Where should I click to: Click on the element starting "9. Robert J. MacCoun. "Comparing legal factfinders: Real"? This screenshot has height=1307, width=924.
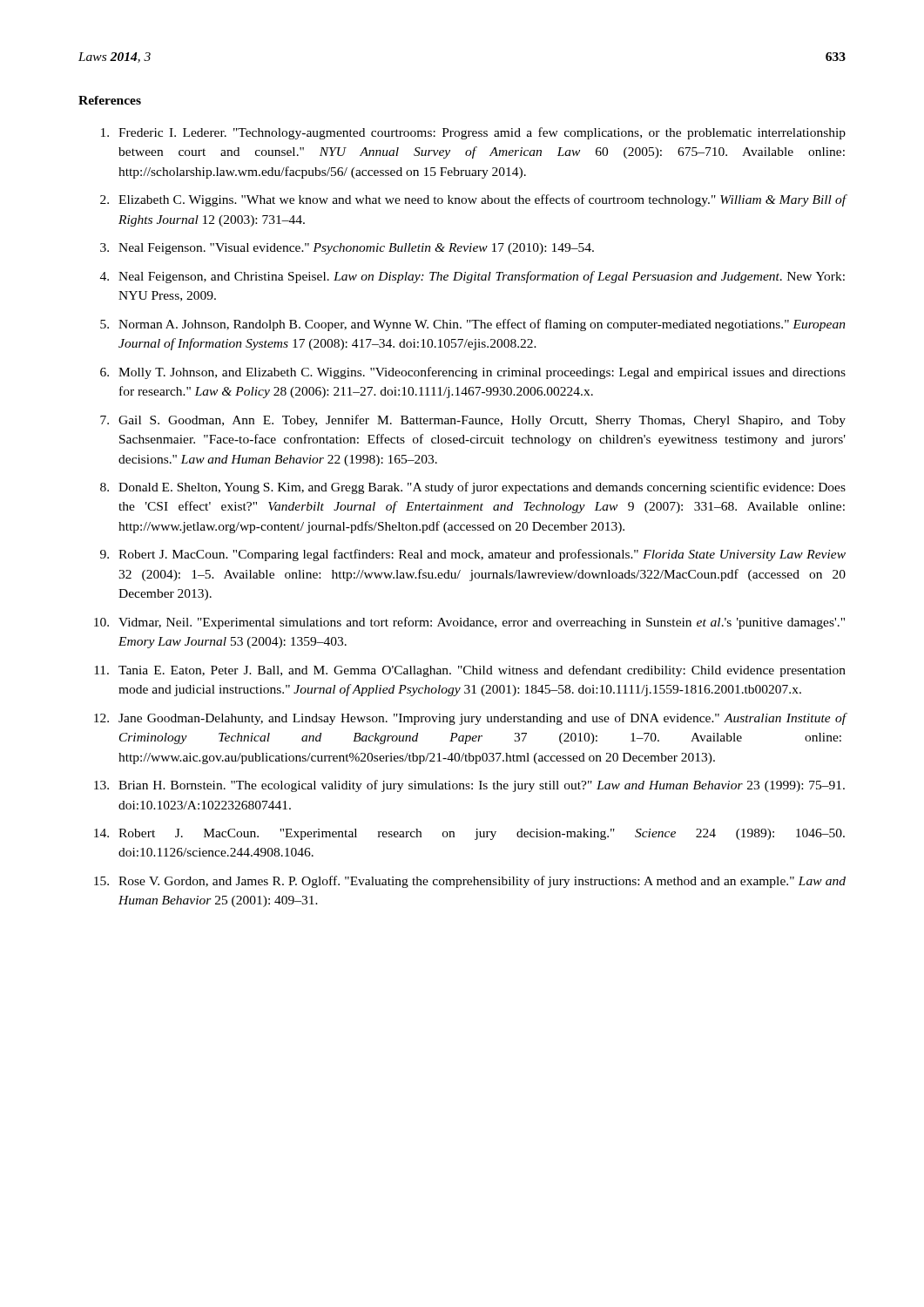(462, 574)
